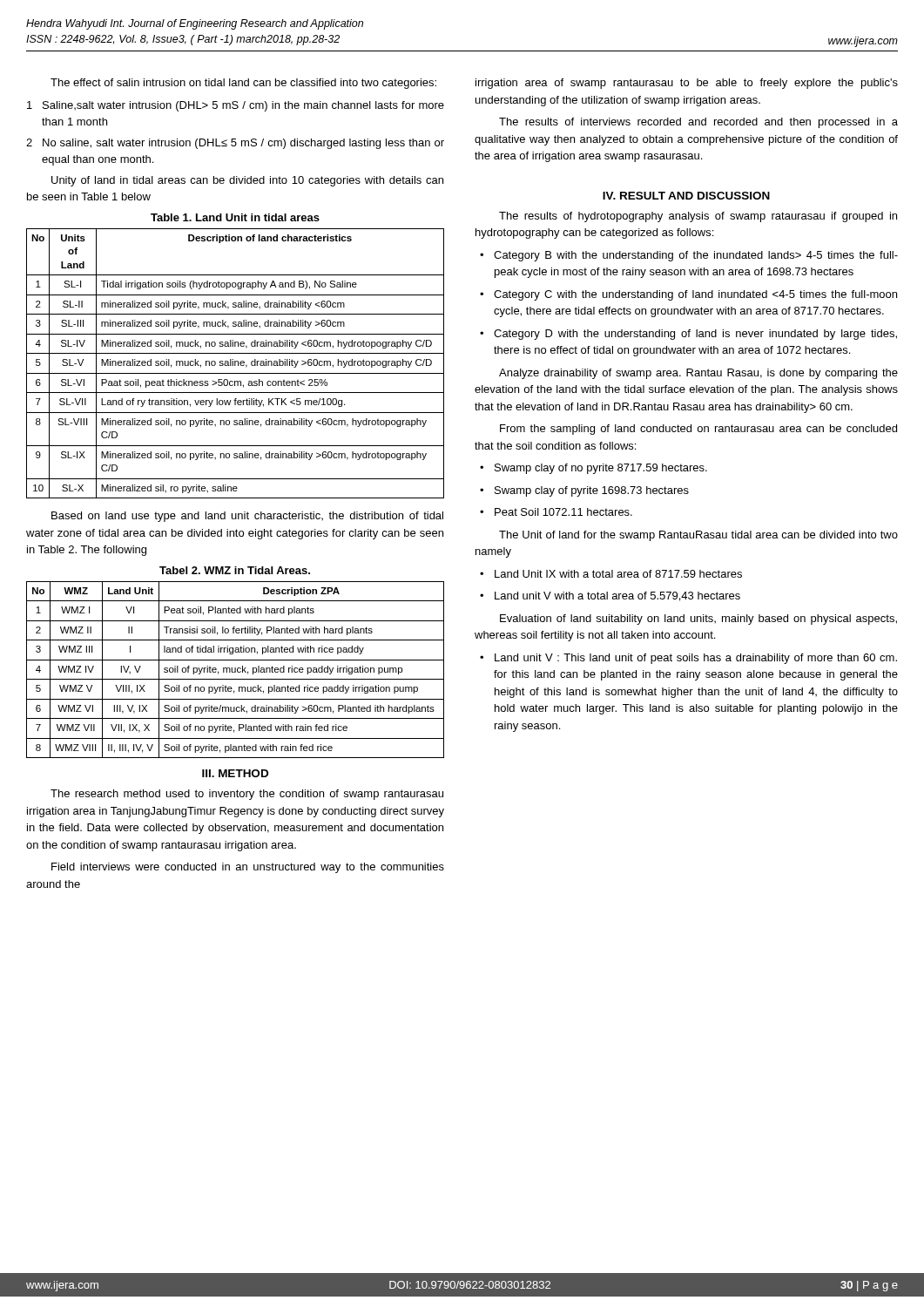Where is the passage that starts "1 Saline,salt water intrusion (DHL> 5 mS /"?

[x=235, y=112]
